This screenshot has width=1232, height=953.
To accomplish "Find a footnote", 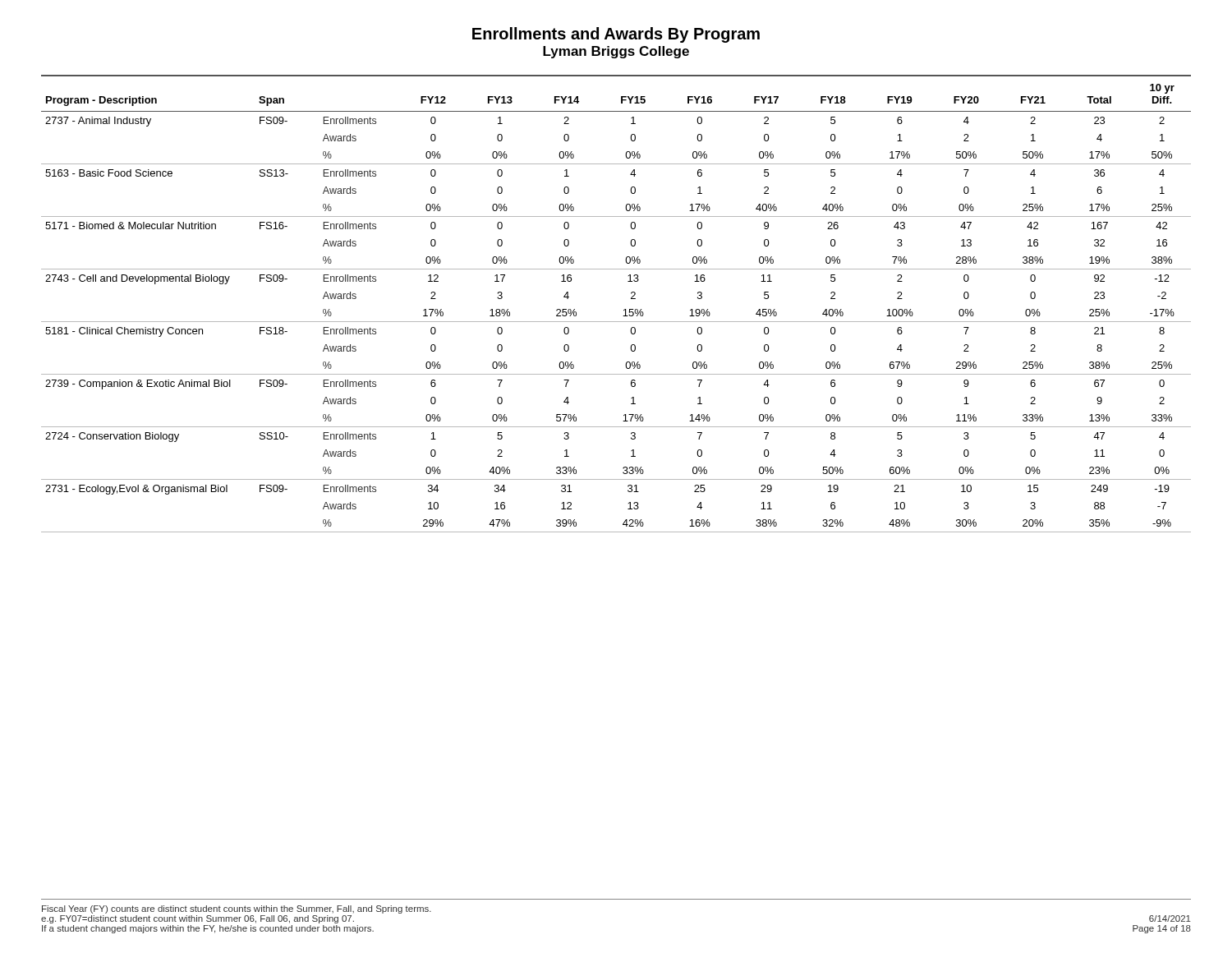I will [236, 919].
